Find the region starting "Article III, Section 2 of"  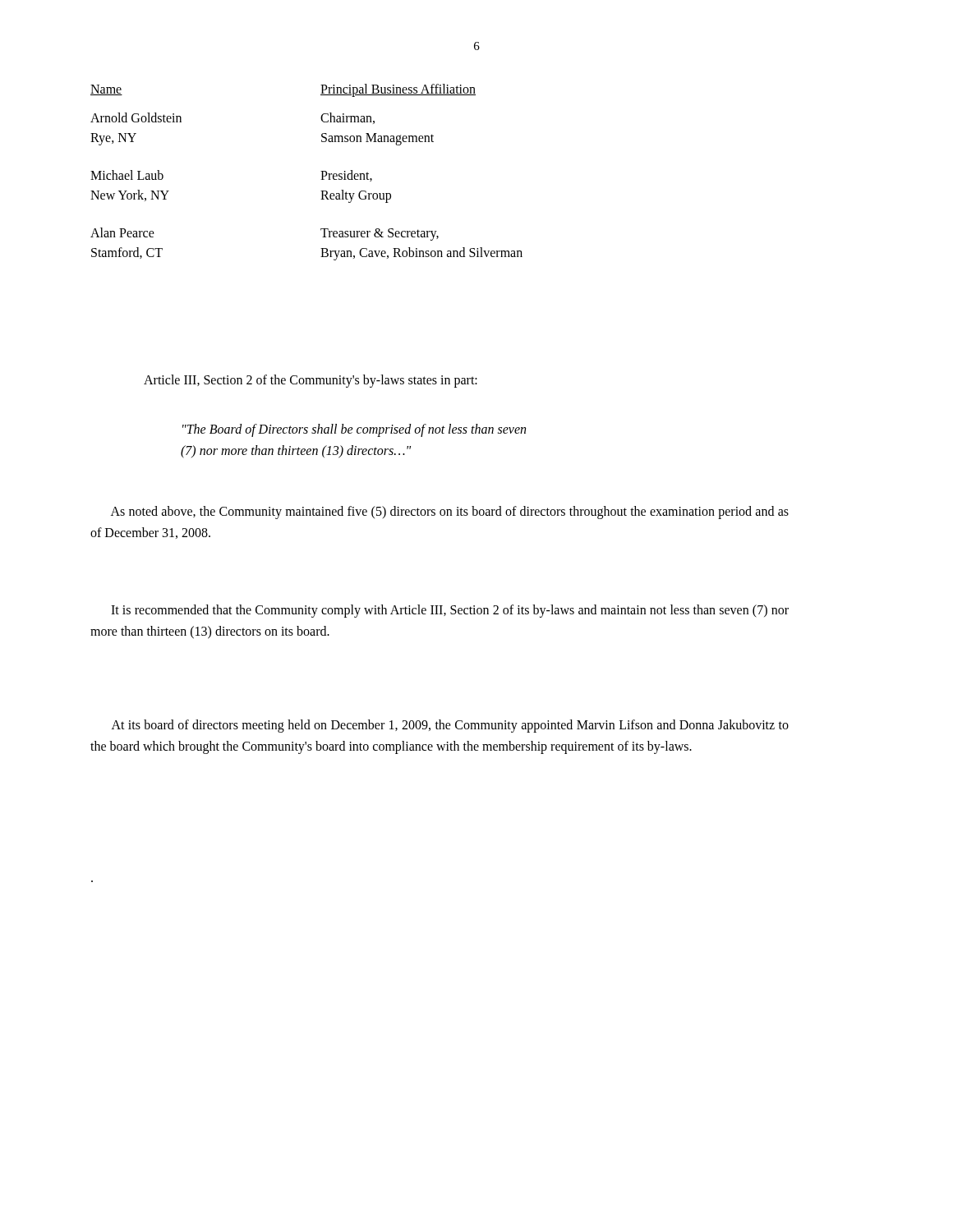pyautogui.click(x=311, y=380)
